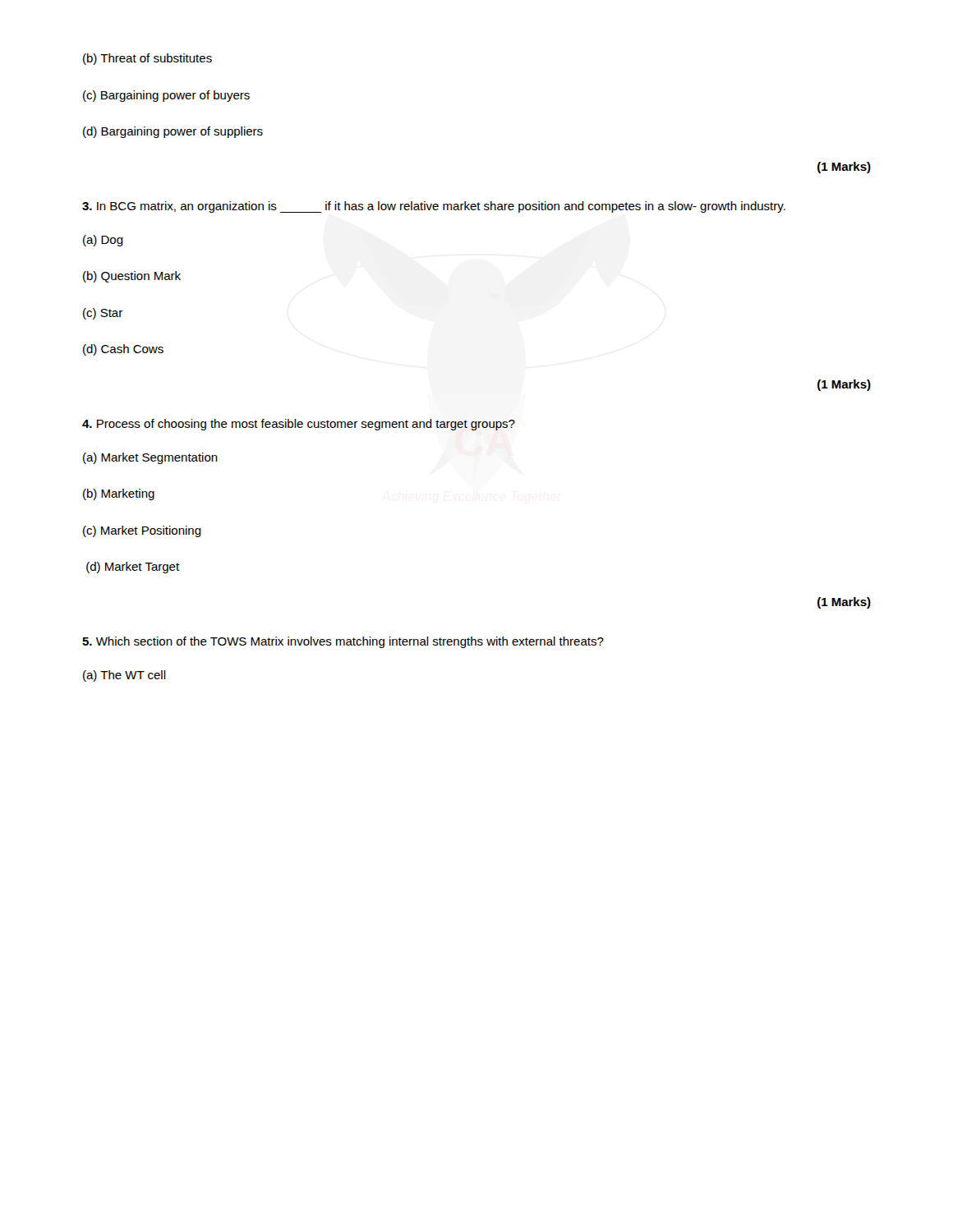953x1232 pixels.
Task: Click on the text starting "Process of choosing the most feasible customer"
Action: [x=299, y=423]
